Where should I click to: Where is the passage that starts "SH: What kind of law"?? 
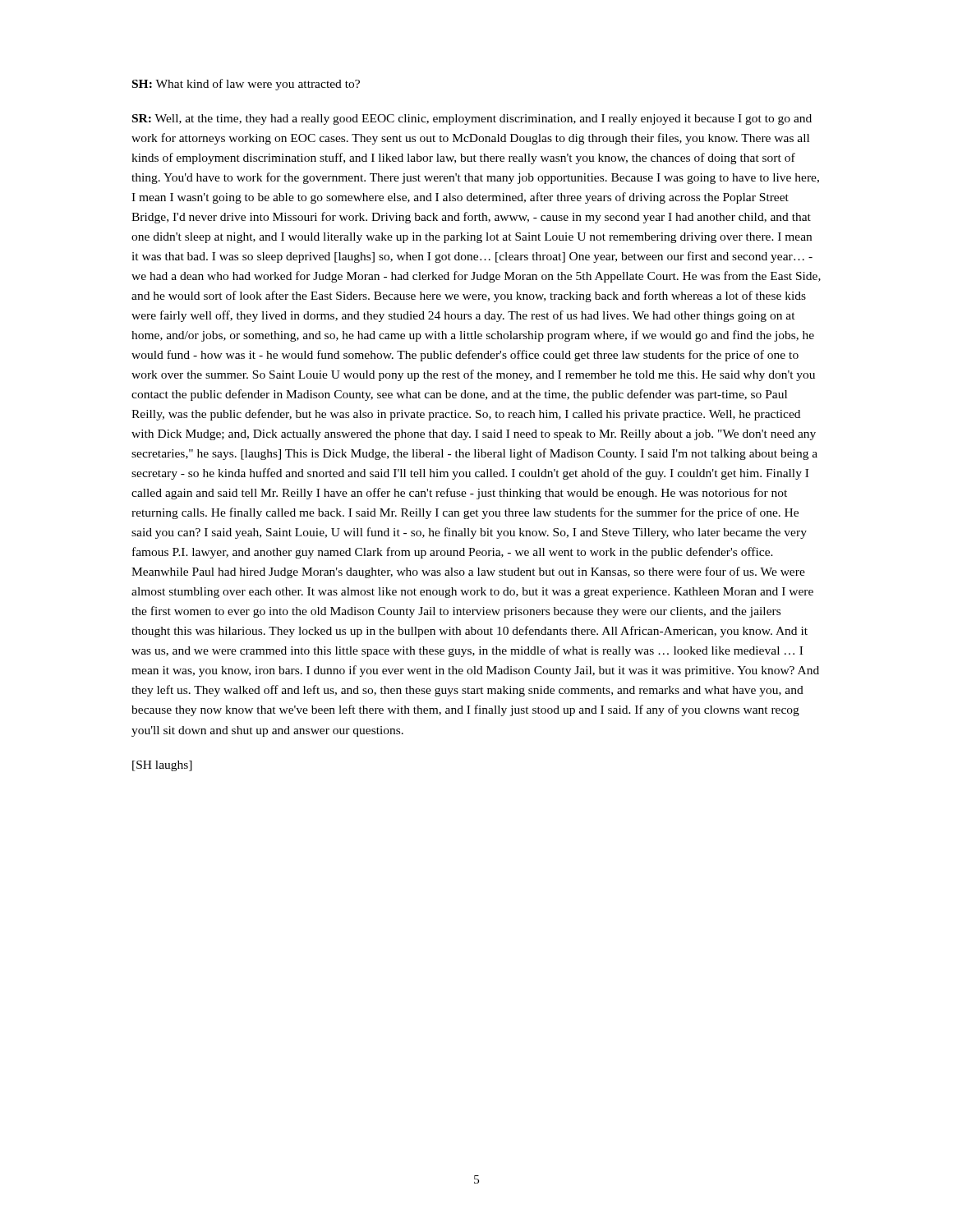[x=246, y=83]
